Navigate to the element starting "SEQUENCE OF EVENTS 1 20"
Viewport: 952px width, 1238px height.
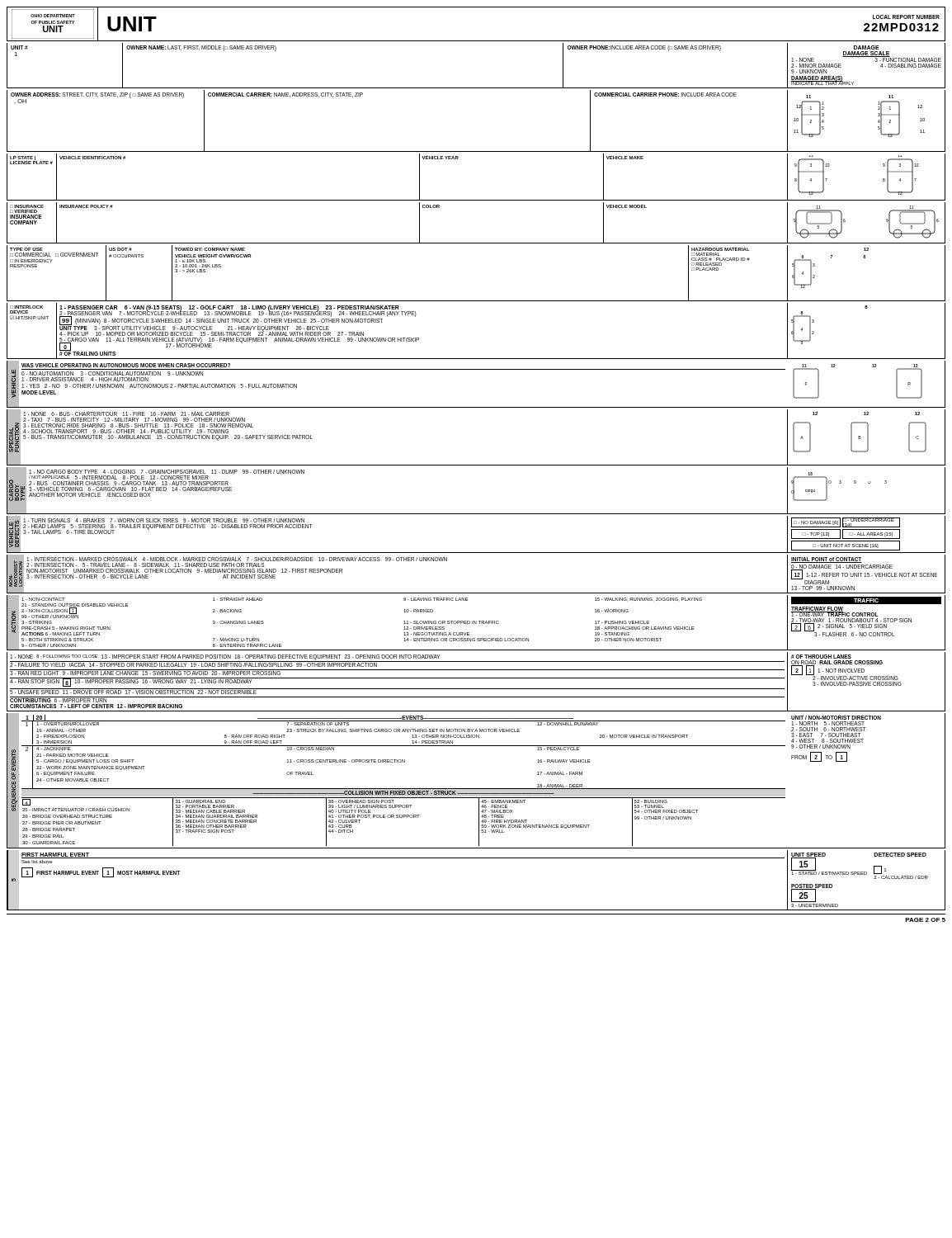click(476, 780)
